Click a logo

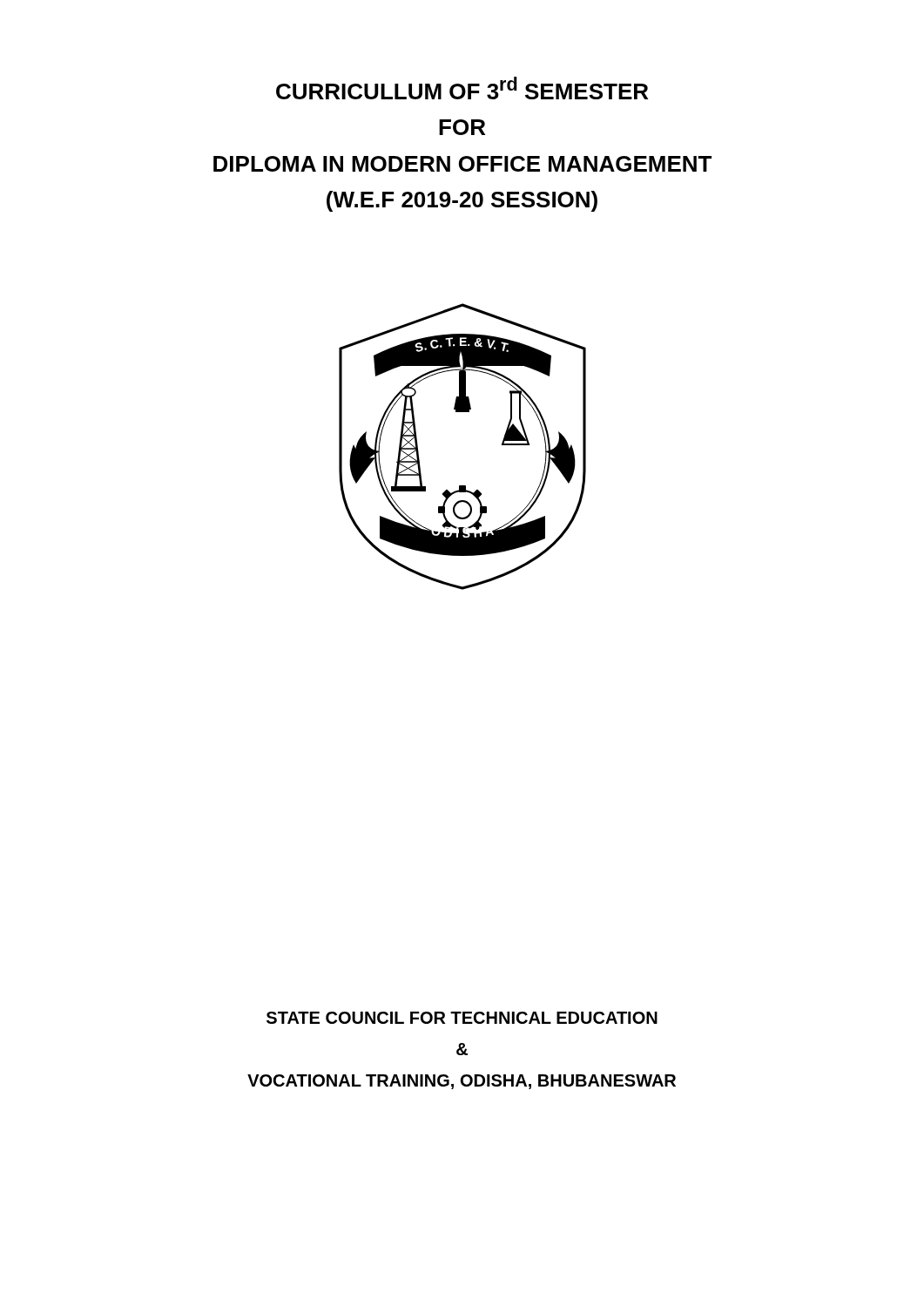pyautogui.click(x=462, y=446)
